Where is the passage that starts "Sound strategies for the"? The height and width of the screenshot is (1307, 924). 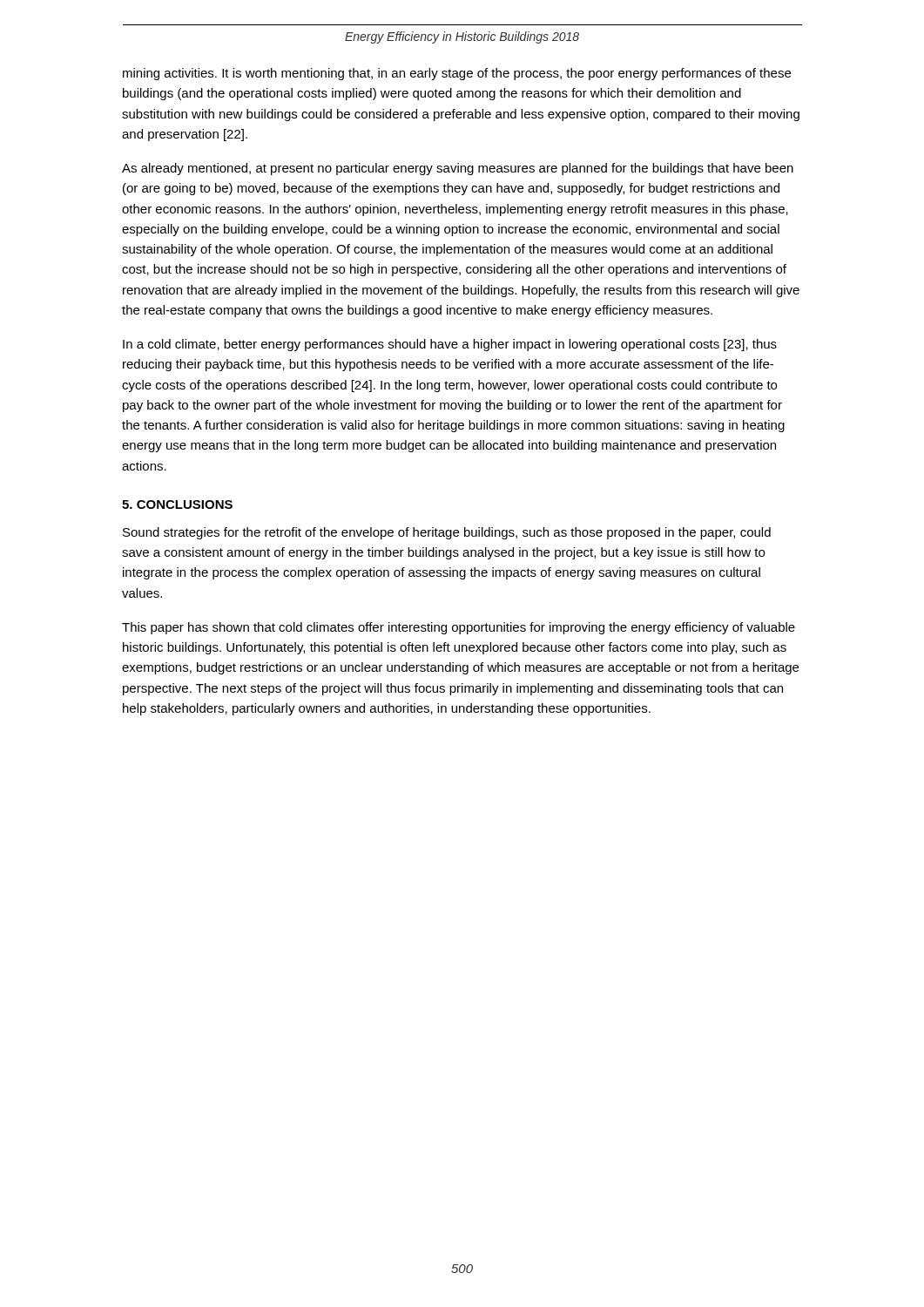coord(447,562)
